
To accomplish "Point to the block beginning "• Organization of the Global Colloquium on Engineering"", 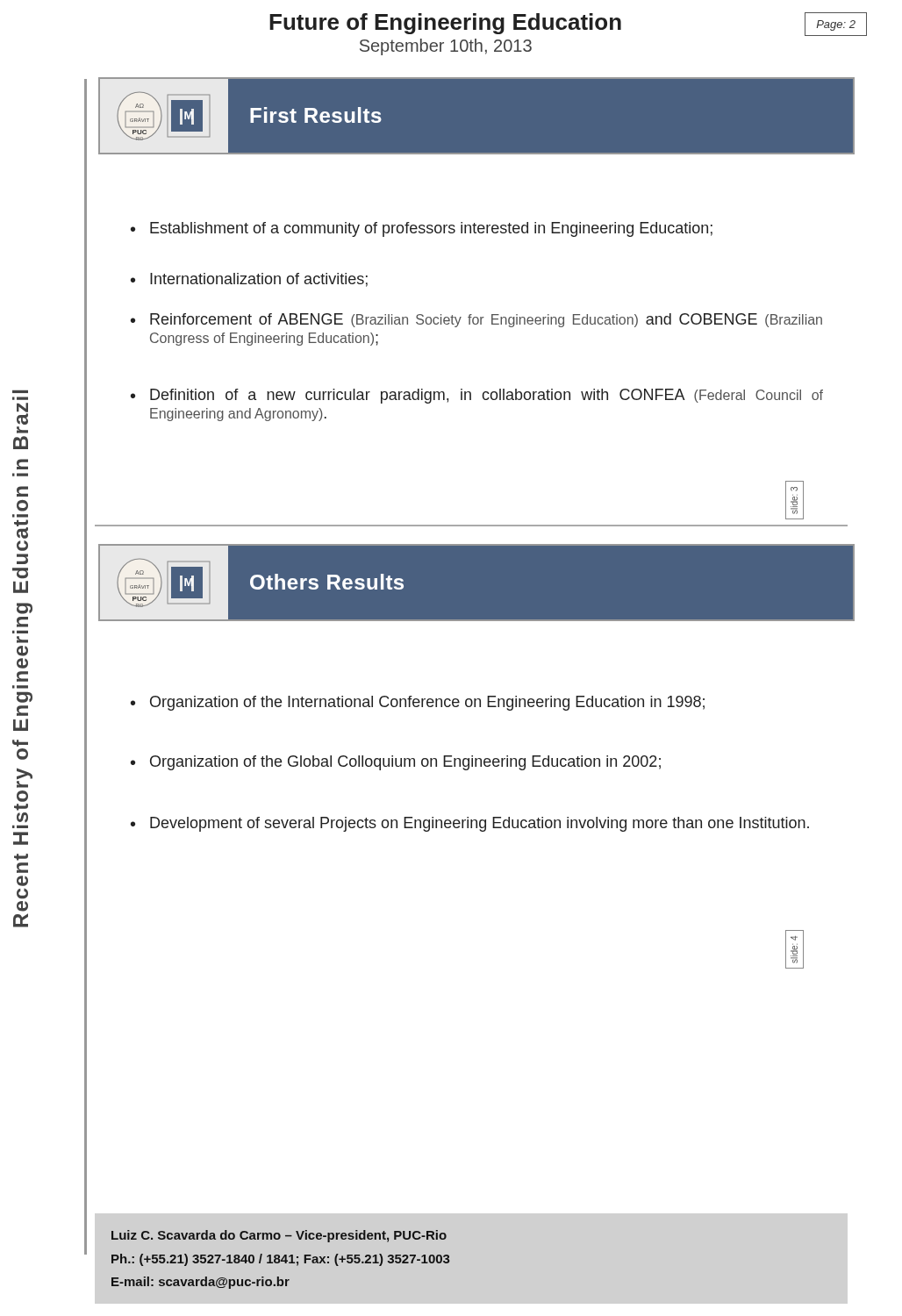I will pos(396,763).
